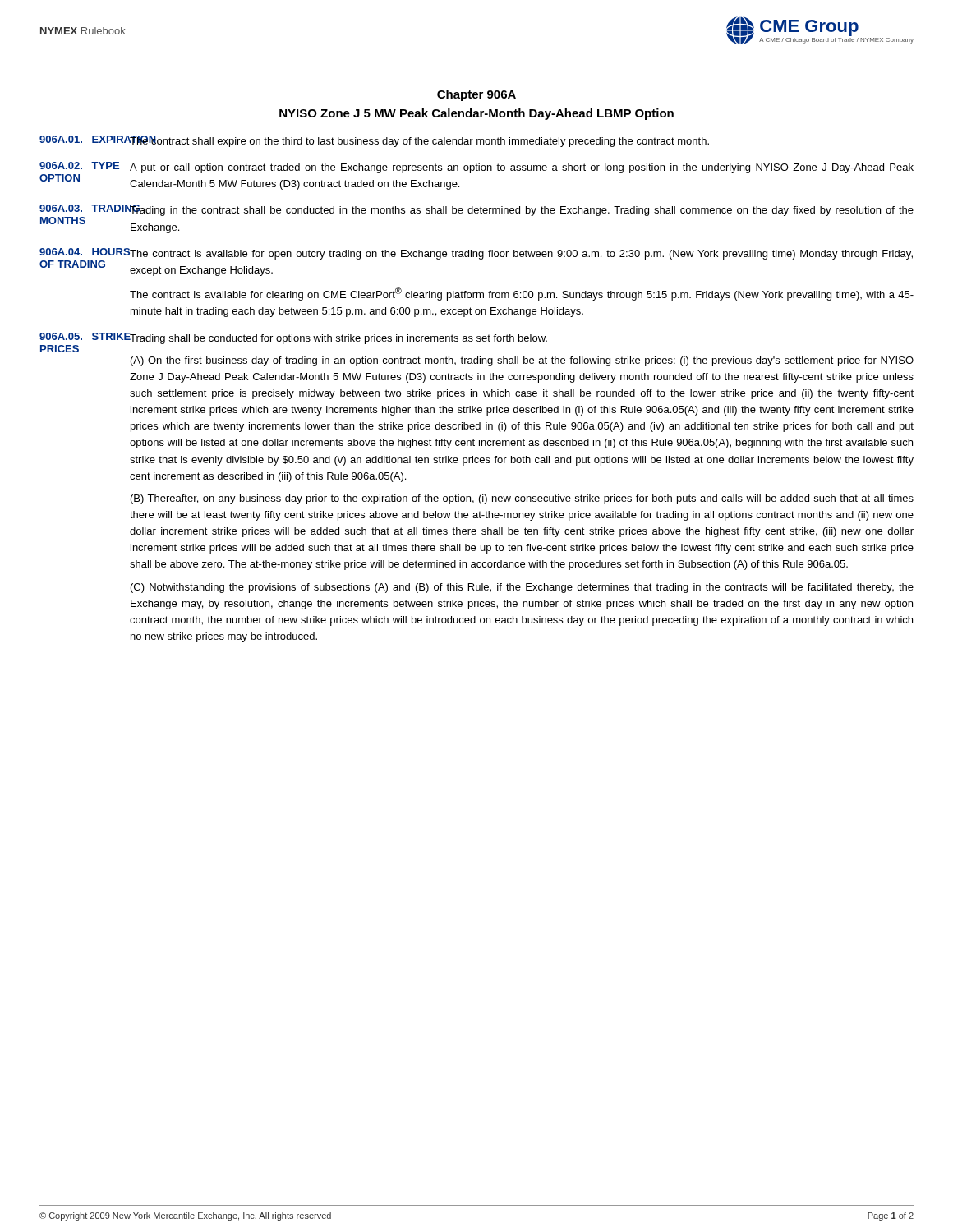Locate the block of text that opens with "Trading in the contract shall be conducted"
Screen dimensions: 1232x953
point(522,219)
